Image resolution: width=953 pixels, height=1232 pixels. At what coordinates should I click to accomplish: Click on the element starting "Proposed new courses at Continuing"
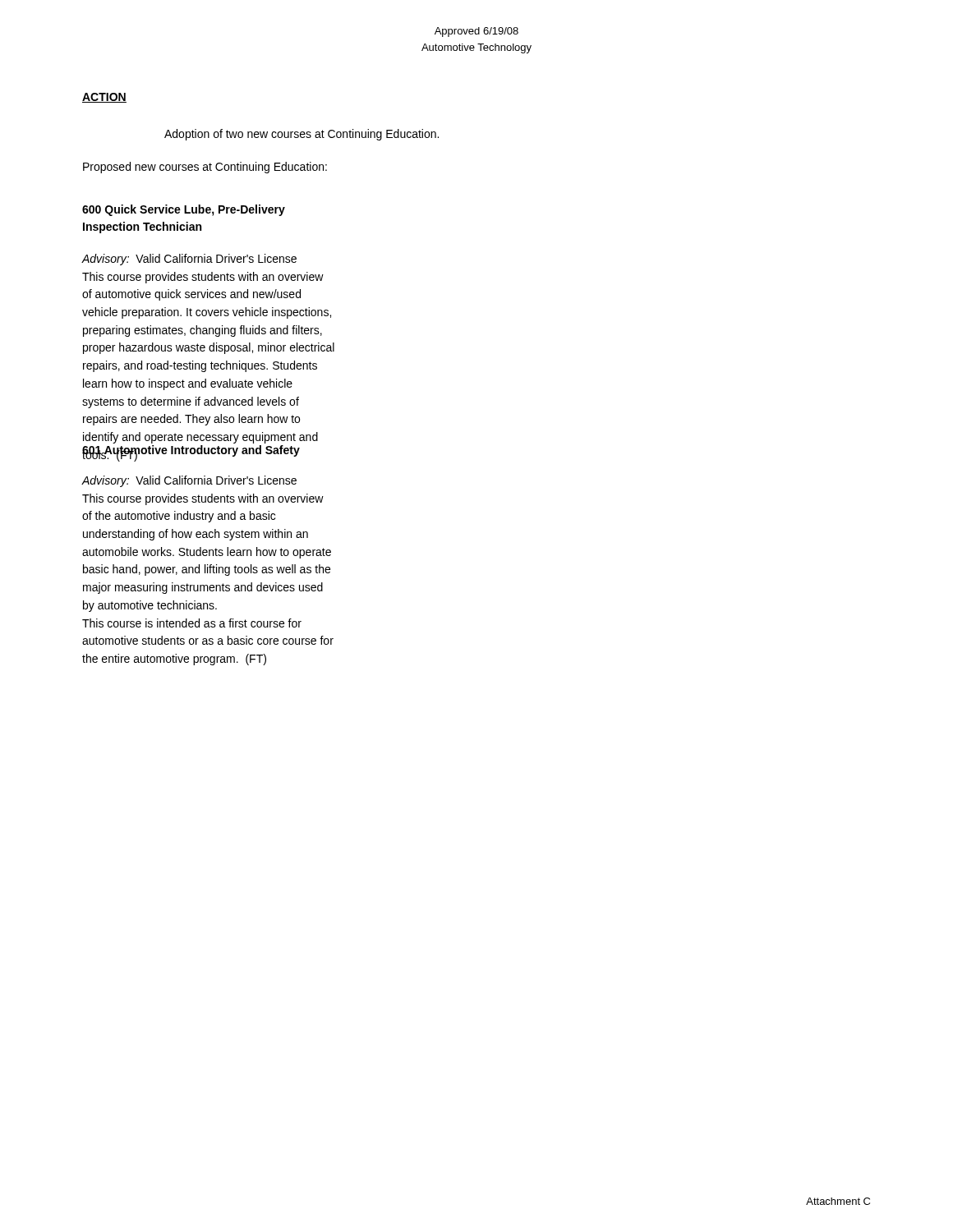point(205,167)
